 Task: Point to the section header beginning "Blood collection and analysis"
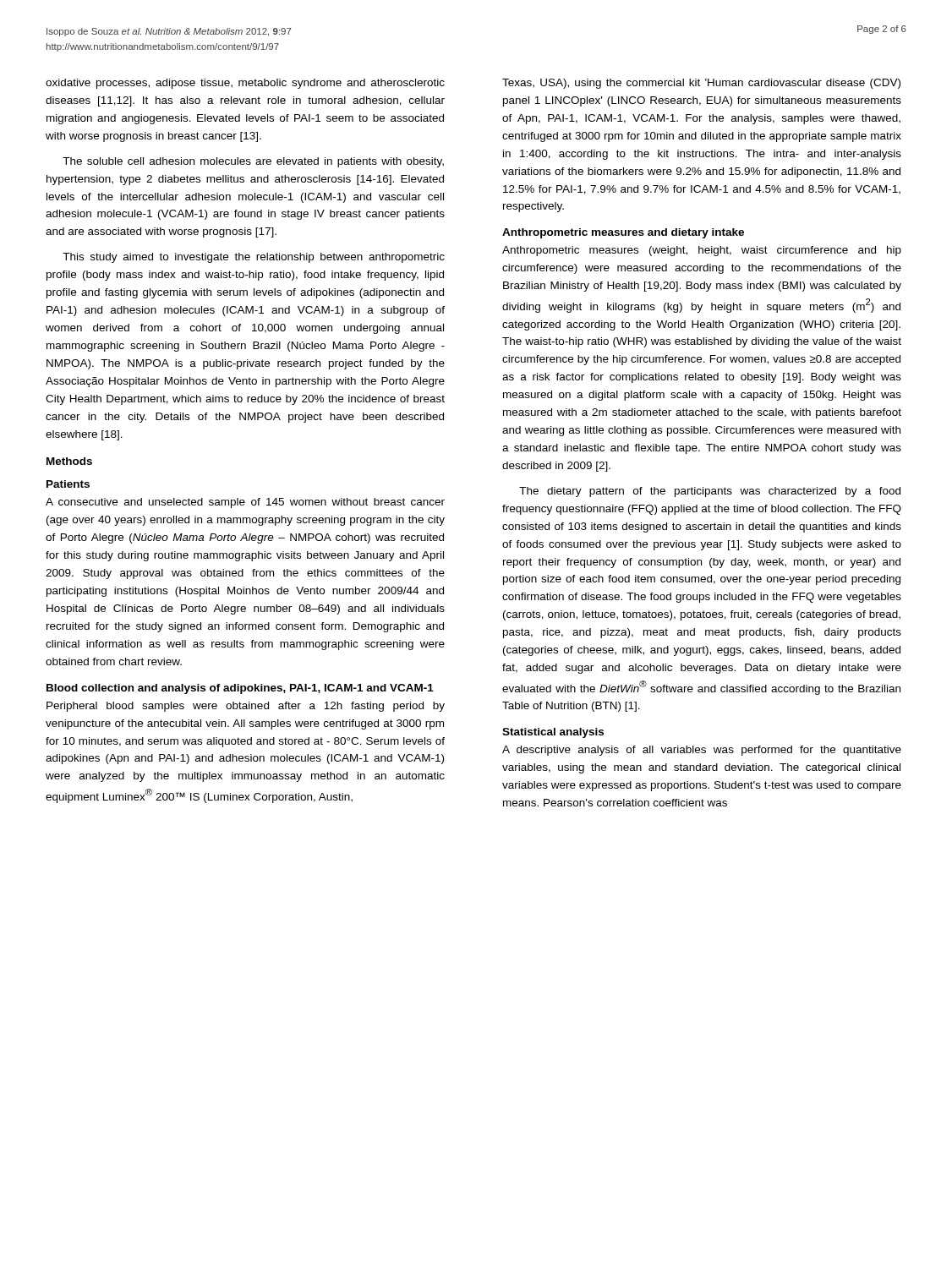240,687
